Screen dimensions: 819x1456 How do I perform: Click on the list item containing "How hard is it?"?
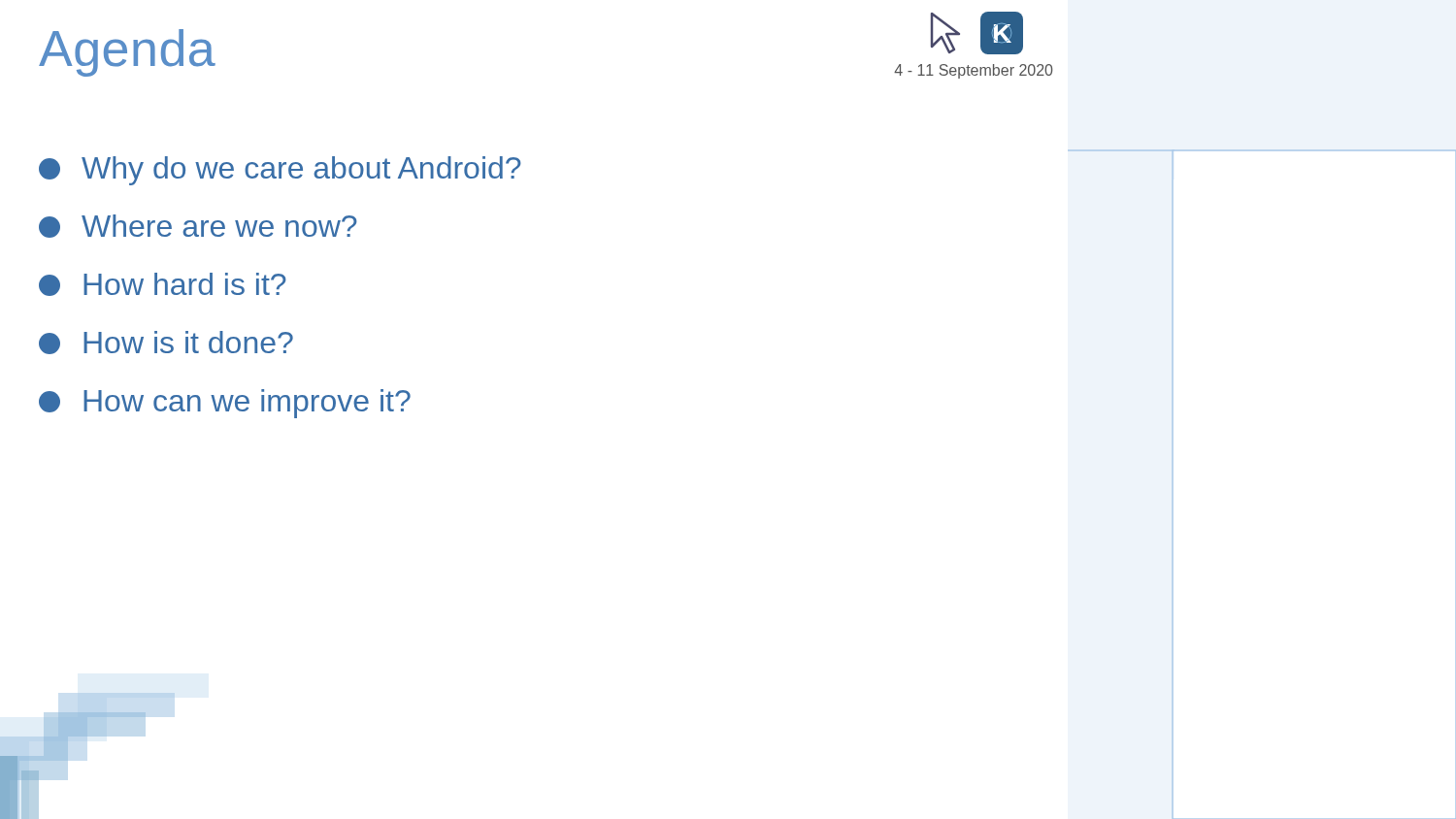[x=163, y=284]
